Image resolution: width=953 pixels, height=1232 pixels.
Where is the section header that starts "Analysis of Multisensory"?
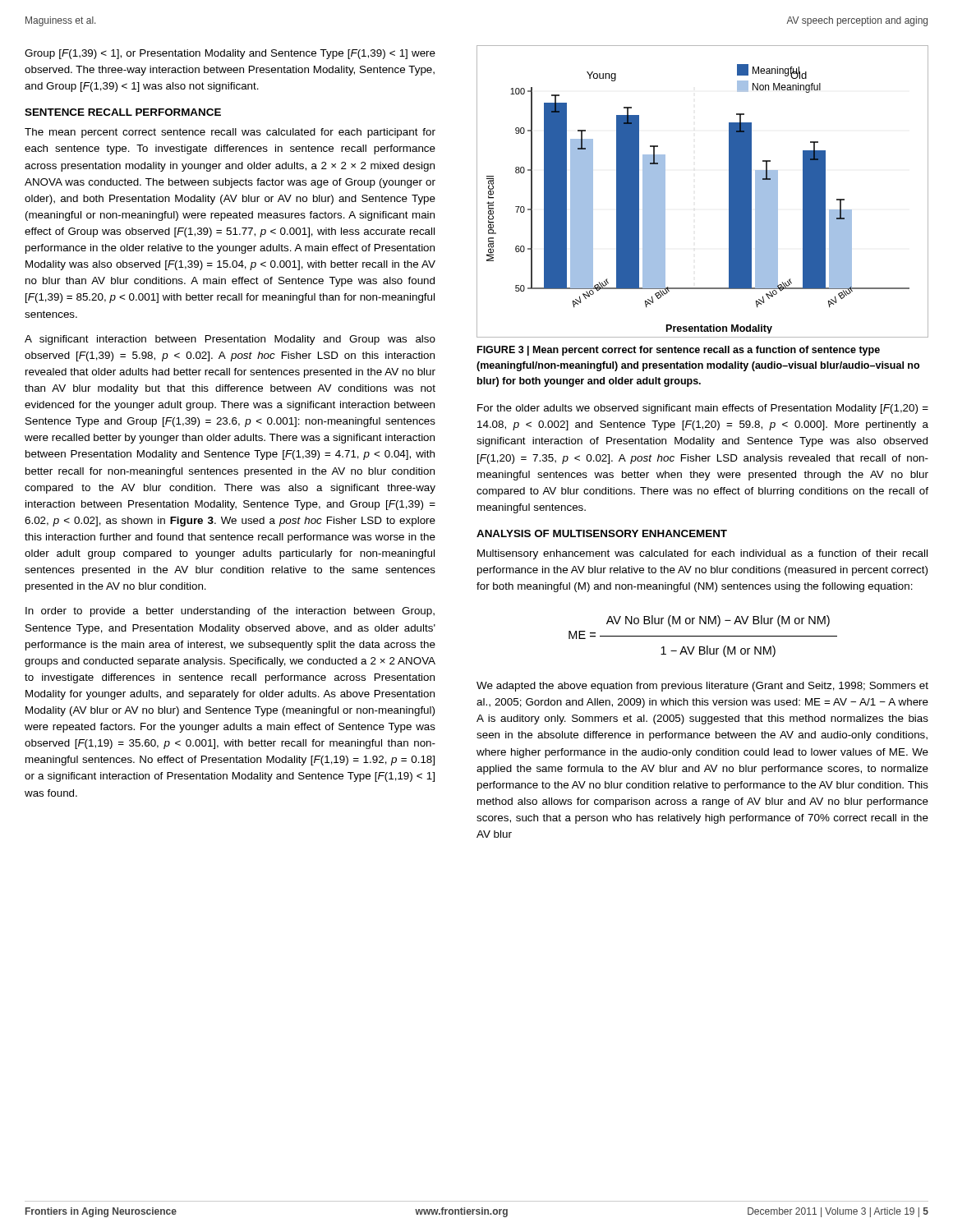pyautogui.click(x=602, y=533)
